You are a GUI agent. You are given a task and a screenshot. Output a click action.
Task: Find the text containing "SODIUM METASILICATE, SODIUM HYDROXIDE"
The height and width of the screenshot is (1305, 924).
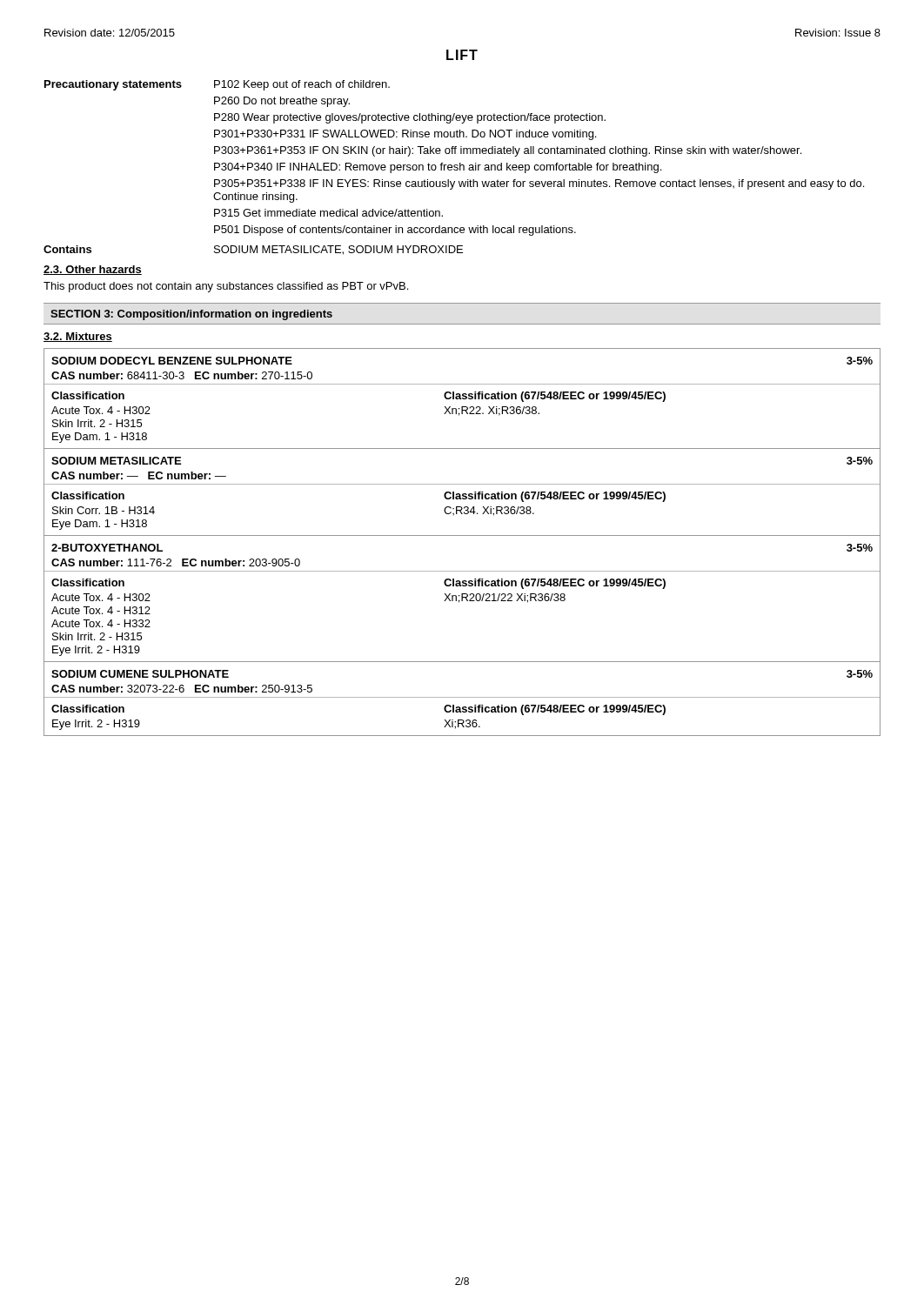(x=338, y=249)
